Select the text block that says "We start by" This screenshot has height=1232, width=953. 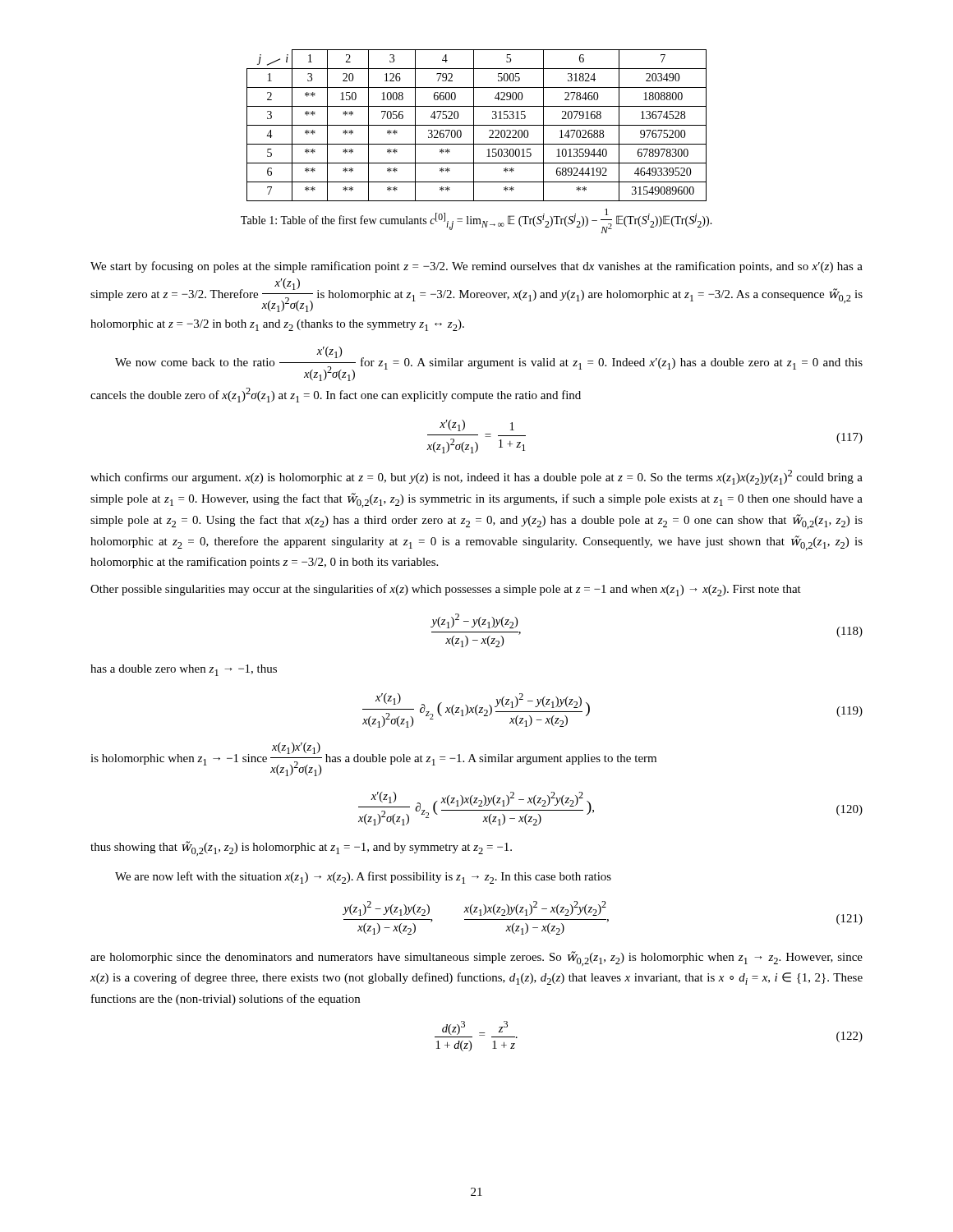[x=476, y=297]
